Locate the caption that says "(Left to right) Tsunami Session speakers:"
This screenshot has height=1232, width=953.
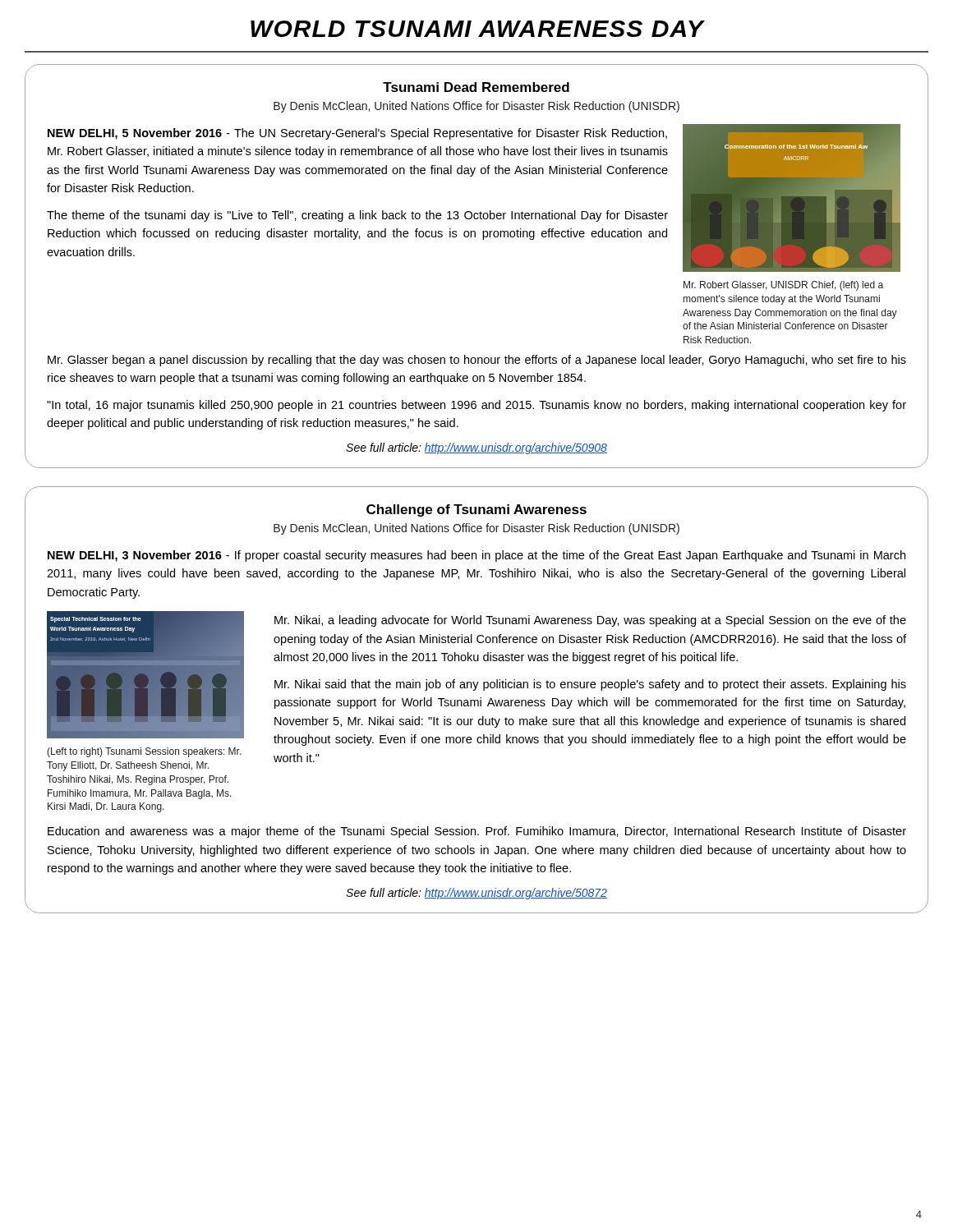pos(144,779)
